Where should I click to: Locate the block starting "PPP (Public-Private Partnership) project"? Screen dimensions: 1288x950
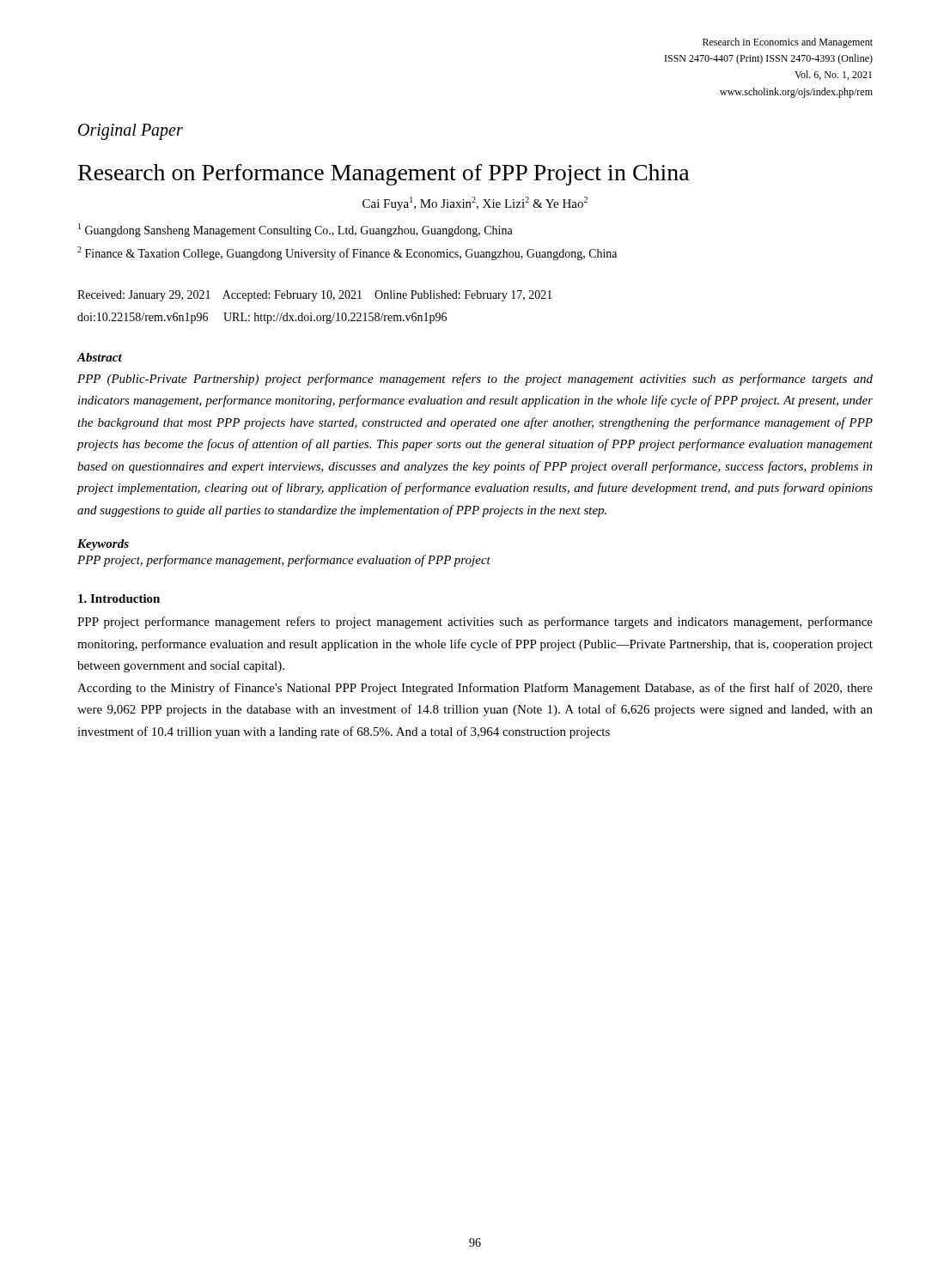pyautogui.click(x=475, y=444)
